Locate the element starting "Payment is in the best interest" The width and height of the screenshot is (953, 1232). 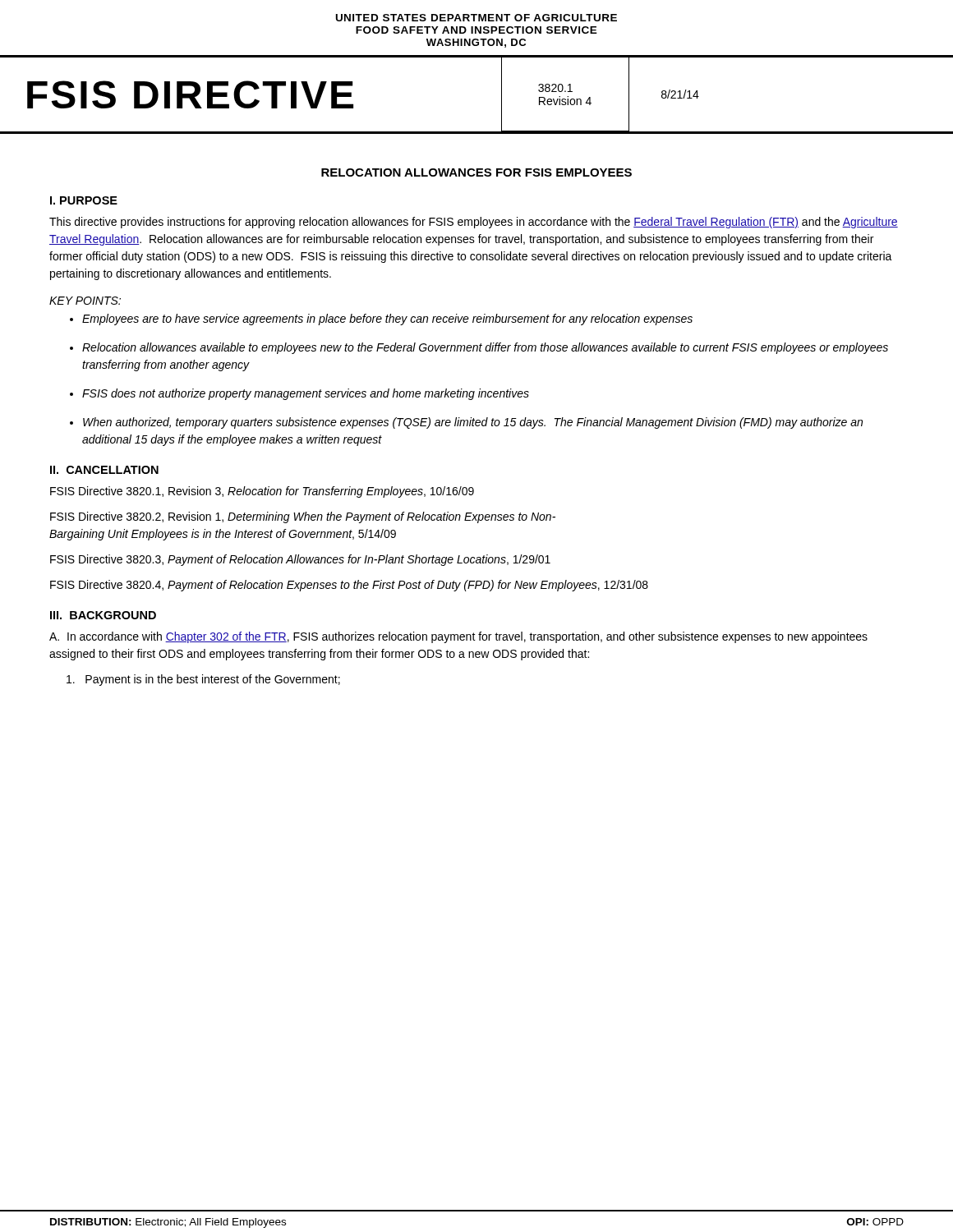203,679
